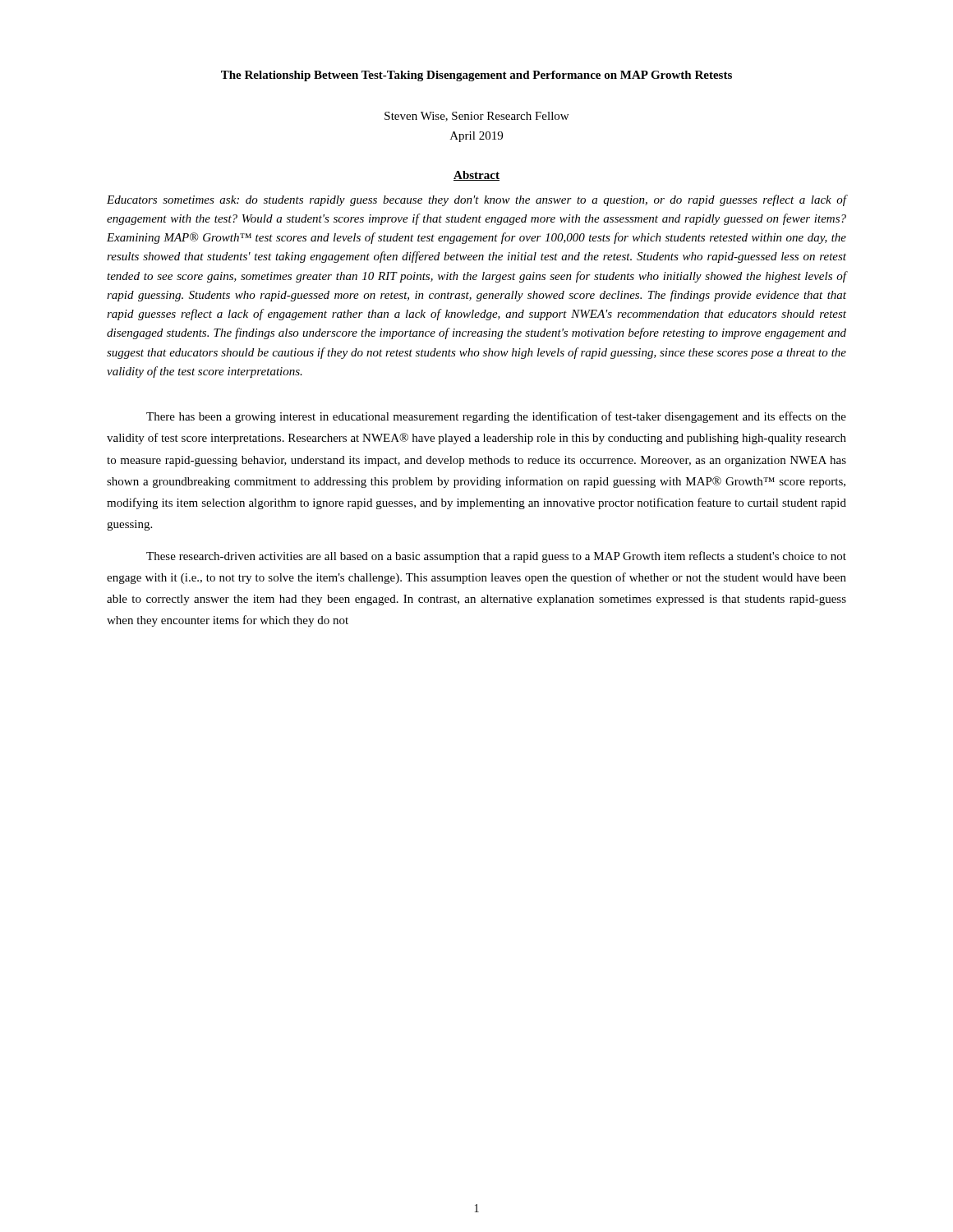Click on the text starting "There has been a growing interest in"

476,470
